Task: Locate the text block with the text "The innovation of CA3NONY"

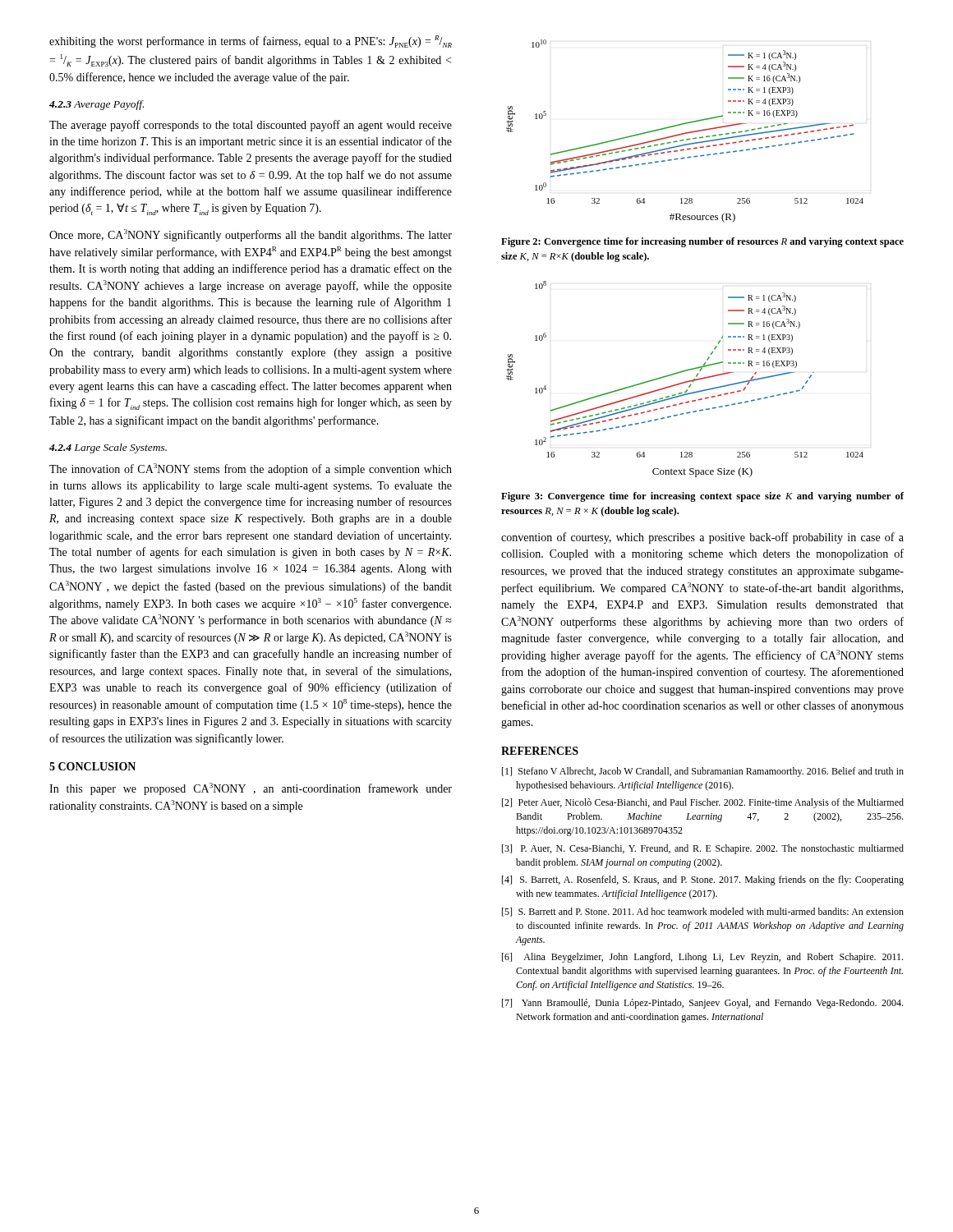Action: coord(251,604)
